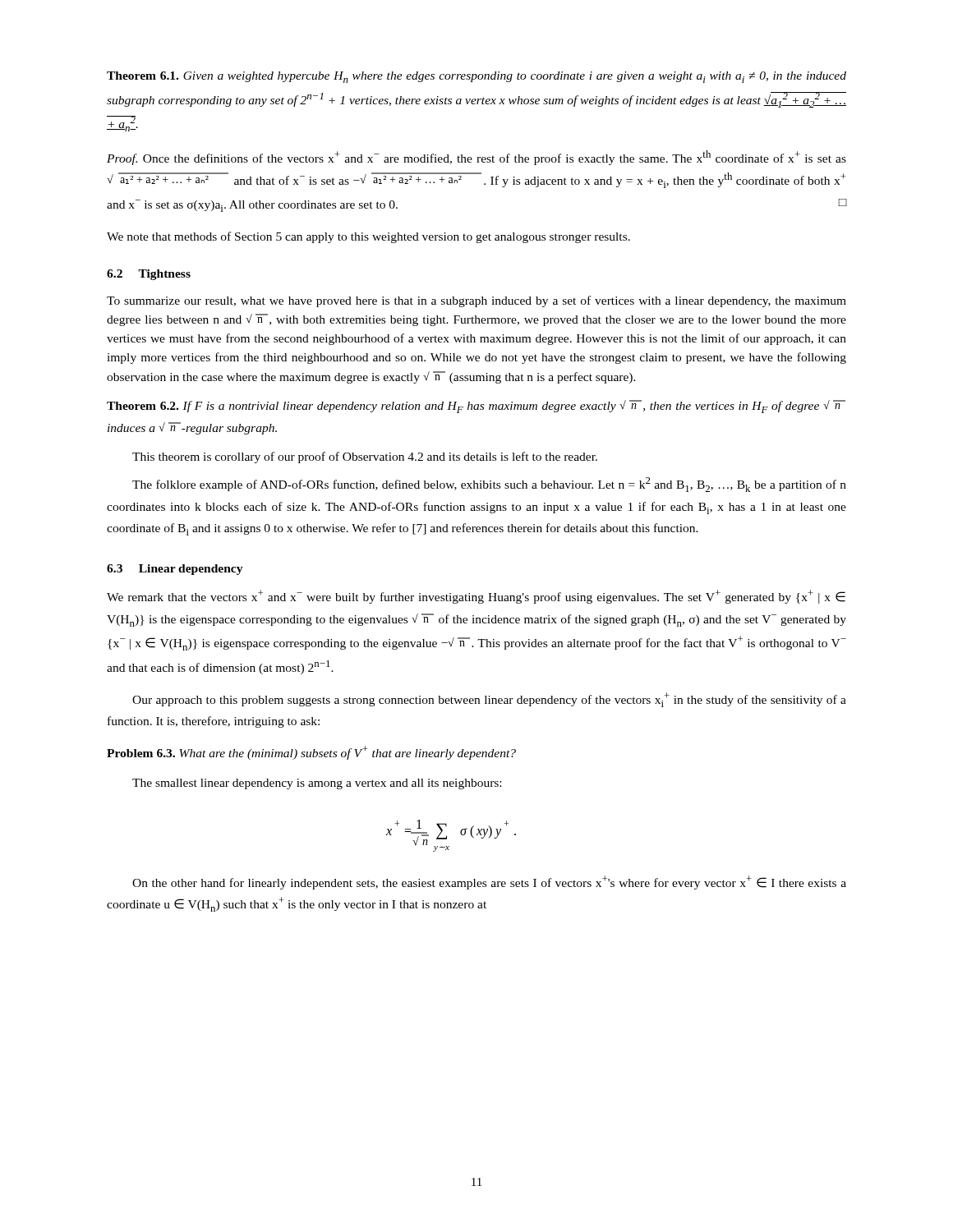Find the section header containing "6.3 Linear dependency"
Screen dimensions: 1232x953
point(175,568)
